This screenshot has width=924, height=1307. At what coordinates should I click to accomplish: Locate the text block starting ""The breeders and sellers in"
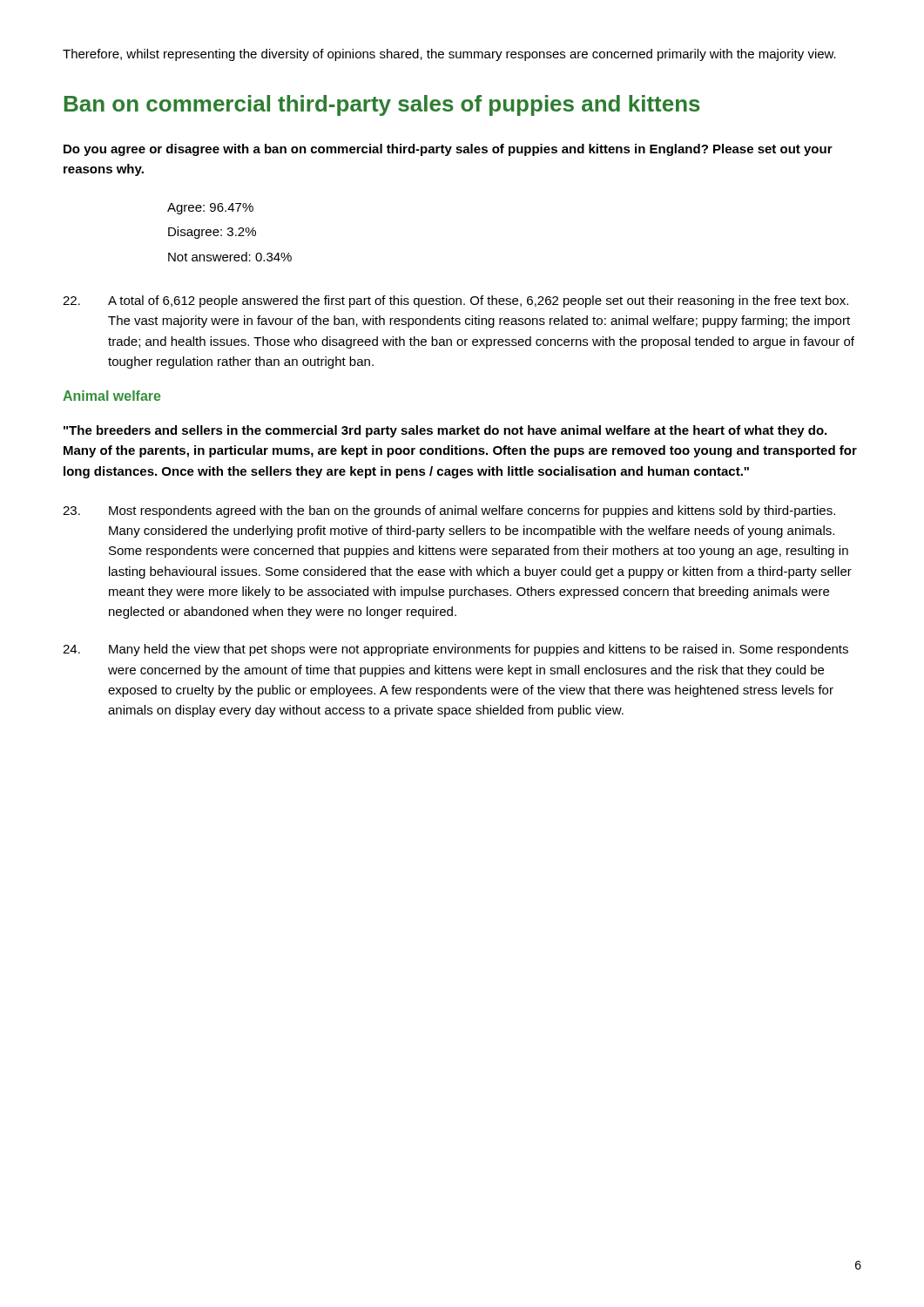460,450
